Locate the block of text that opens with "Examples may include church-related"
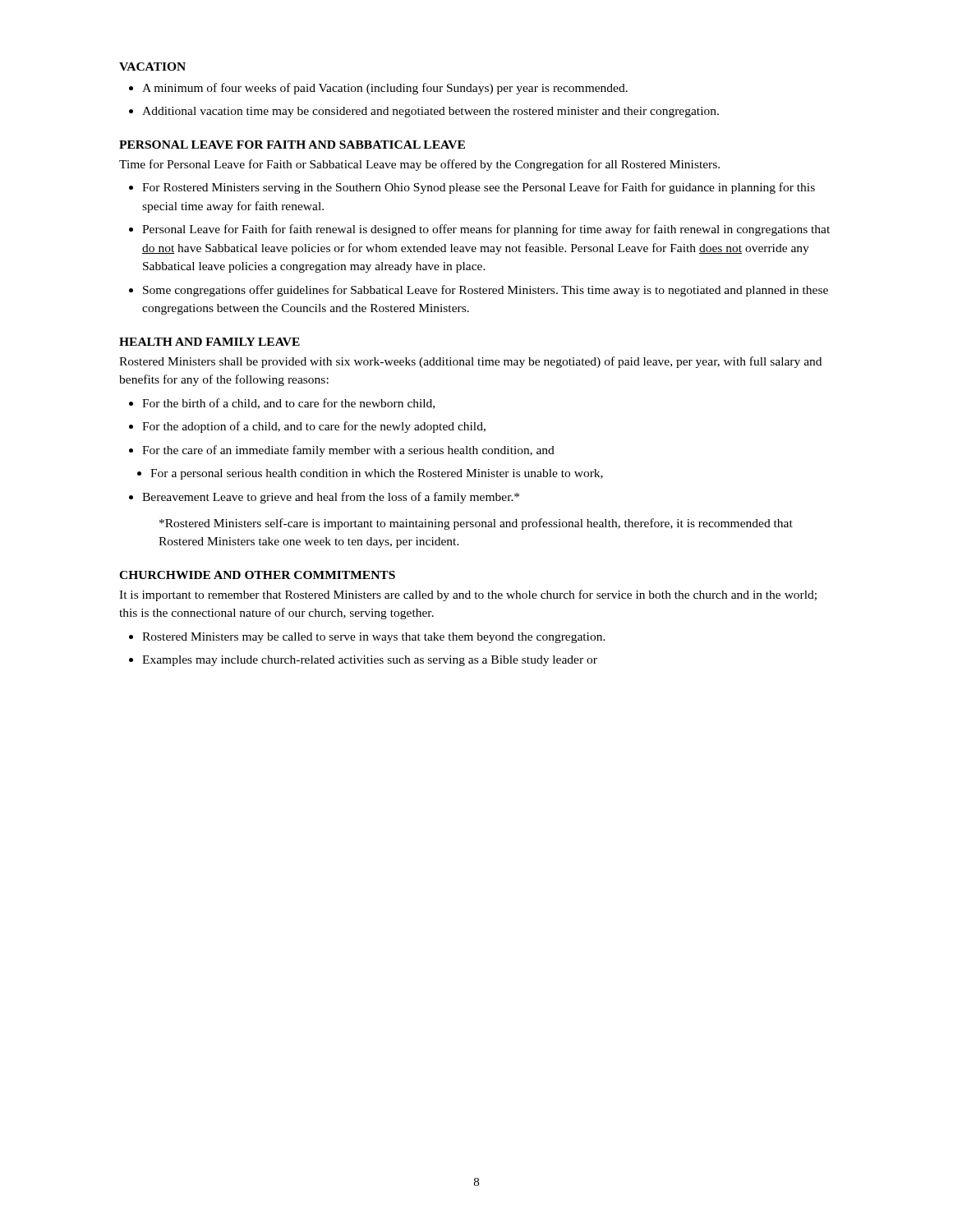The width and height of the screenshot is (953, 1232). click(x=370, y=659)
